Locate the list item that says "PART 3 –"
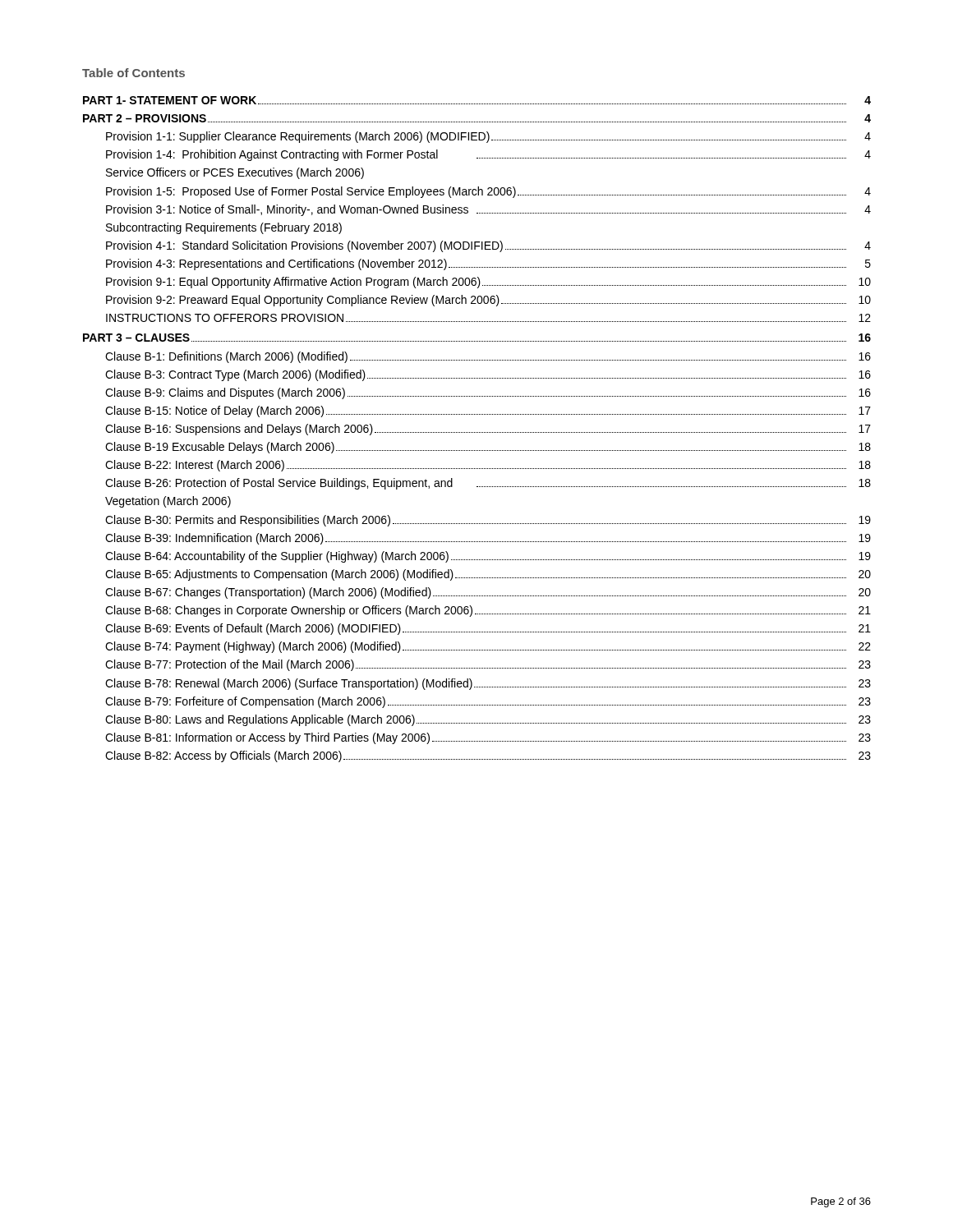The image size is (953, 1232). tap(476, 338)
